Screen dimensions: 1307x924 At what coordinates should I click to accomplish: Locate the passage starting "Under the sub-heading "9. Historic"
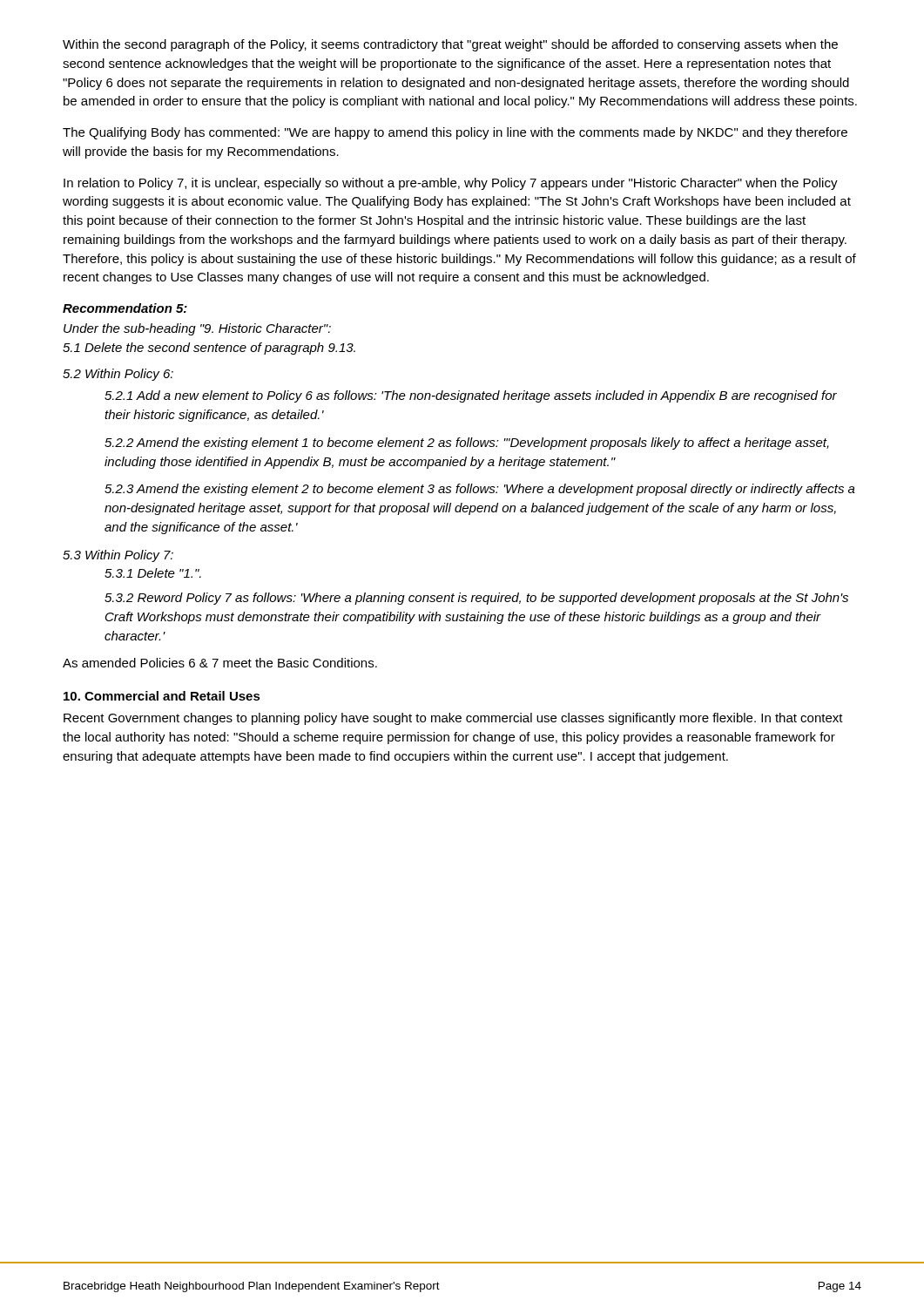(x=210, y=338)
